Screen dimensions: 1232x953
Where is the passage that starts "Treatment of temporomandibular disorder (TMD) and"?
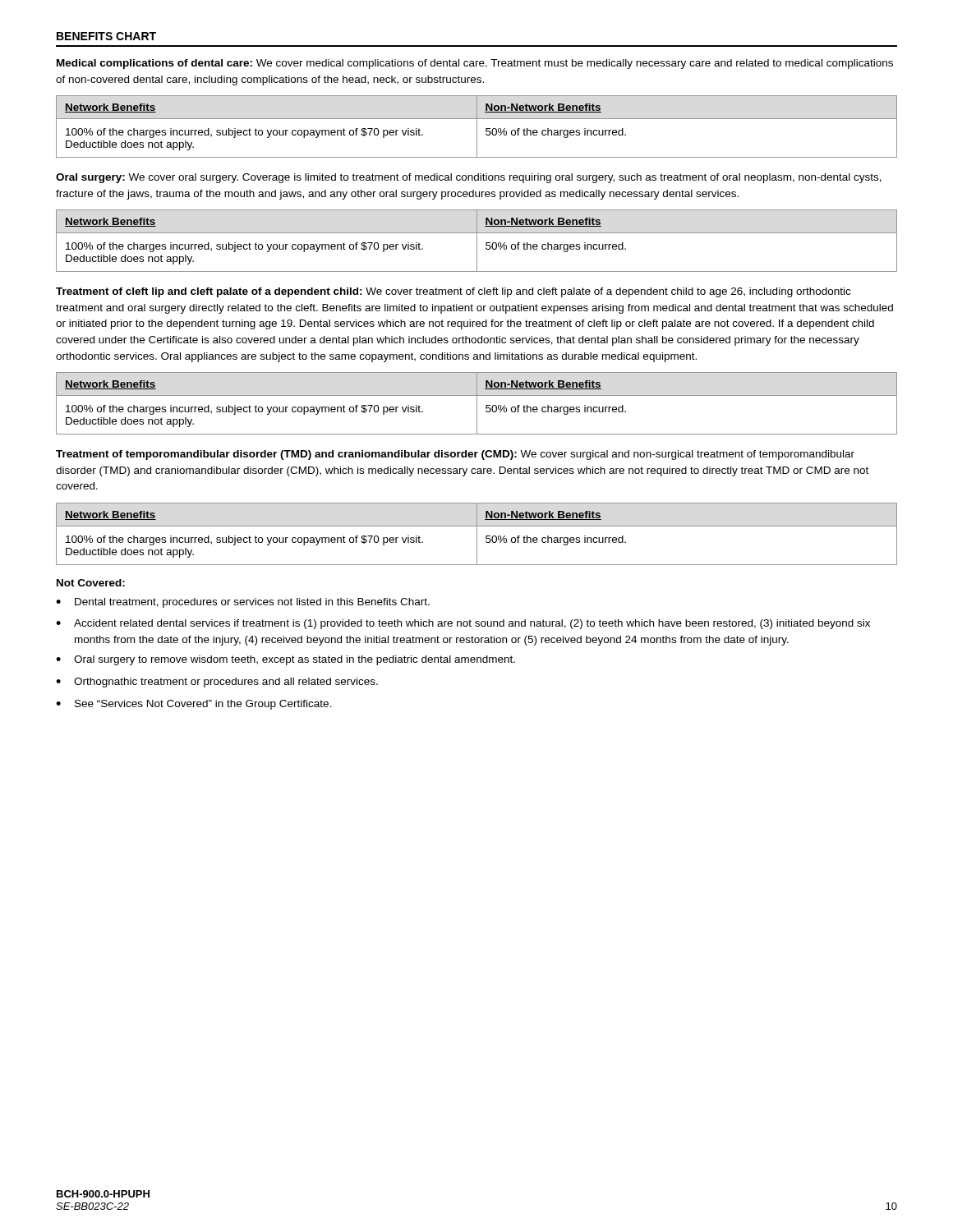pyautogui.click(x=462, y=470)
